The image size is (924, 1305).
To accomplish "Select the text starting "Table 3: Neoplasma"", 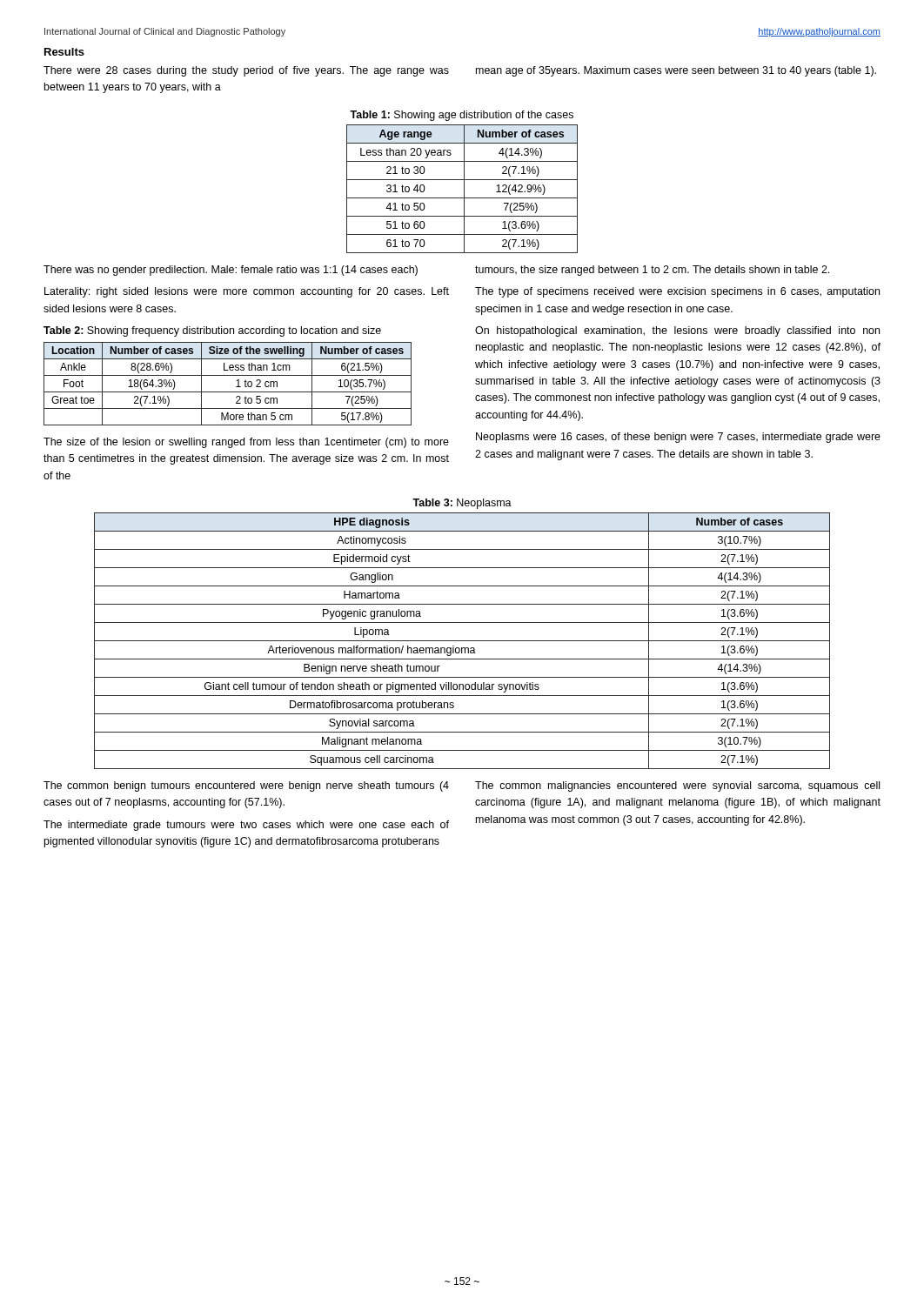I will click(462, 503).
